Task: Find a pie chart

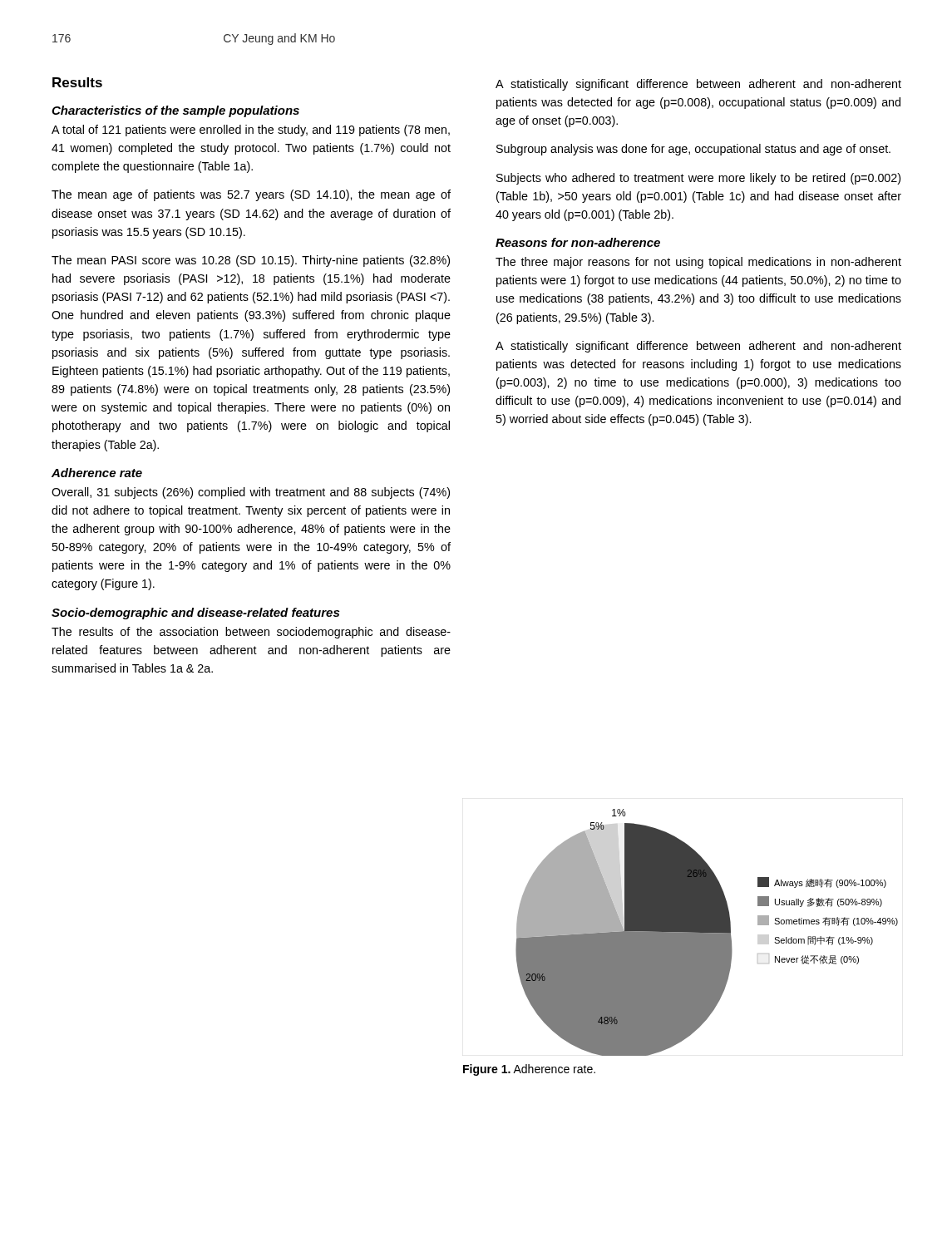Action: click(x=683, y=935)
